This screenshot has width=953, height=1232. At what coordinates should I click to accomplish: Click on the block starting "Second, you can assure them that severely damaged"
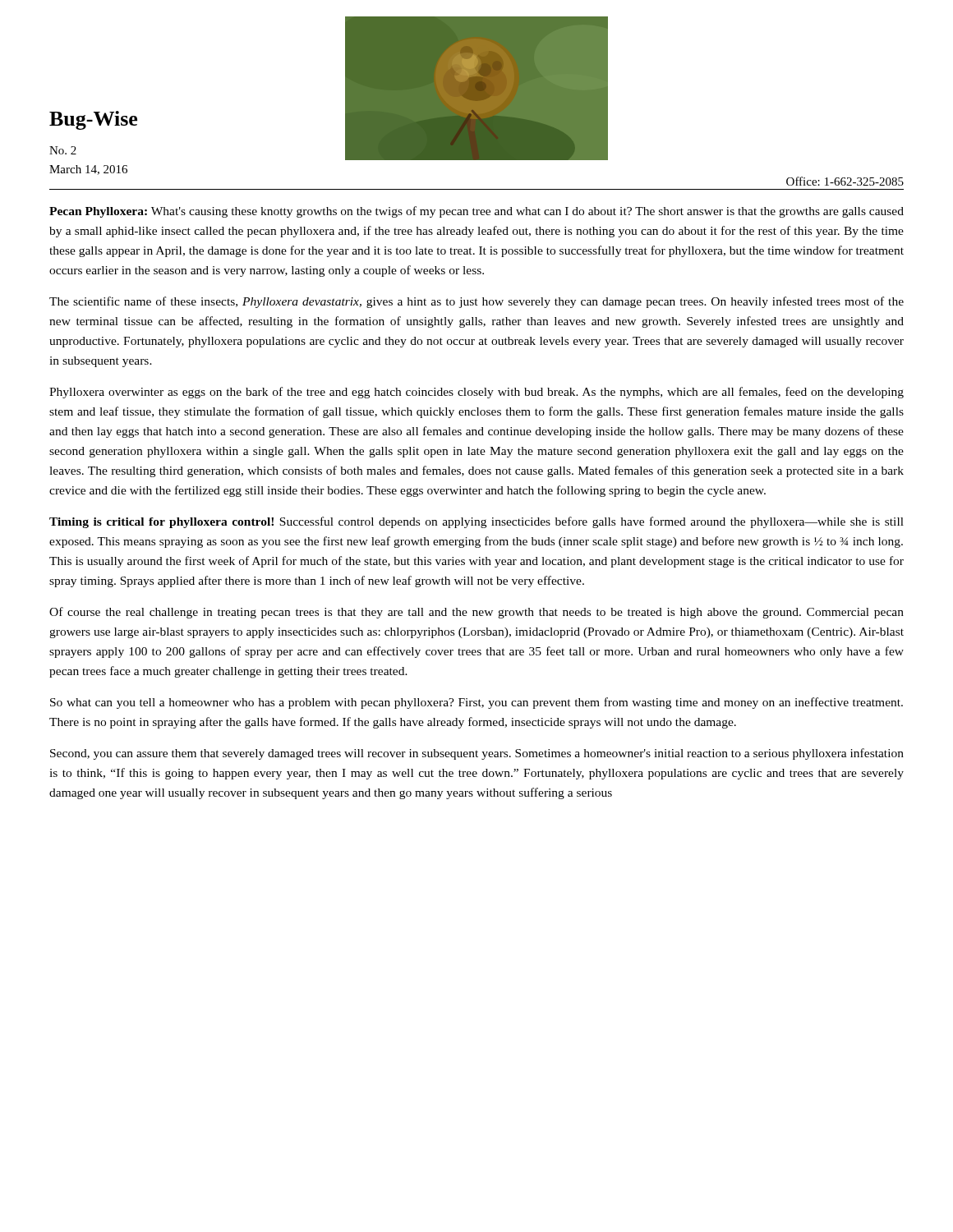coord(476,773)
